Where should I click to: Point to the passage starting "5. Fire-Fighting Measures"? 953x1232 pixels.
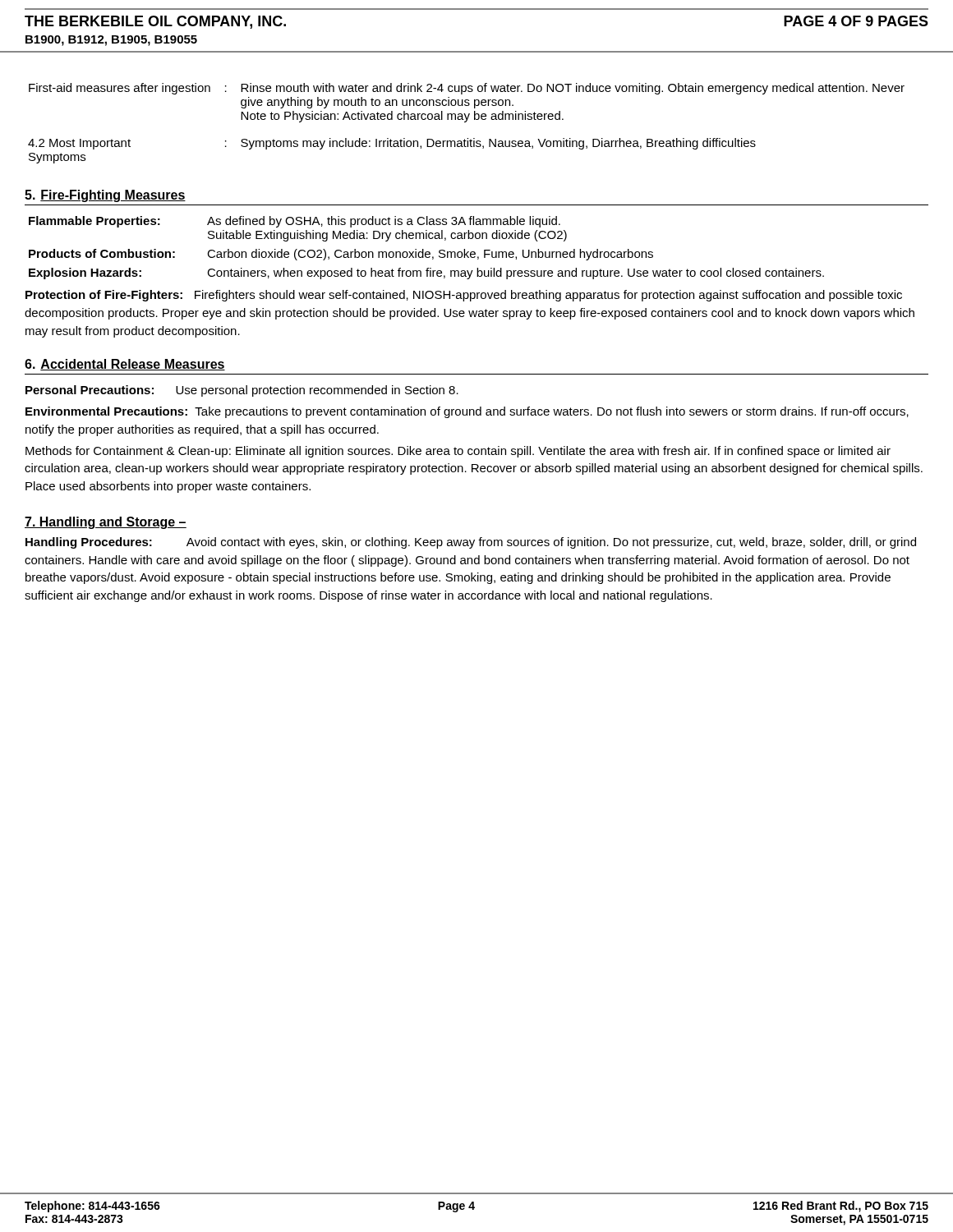point(105,196)
